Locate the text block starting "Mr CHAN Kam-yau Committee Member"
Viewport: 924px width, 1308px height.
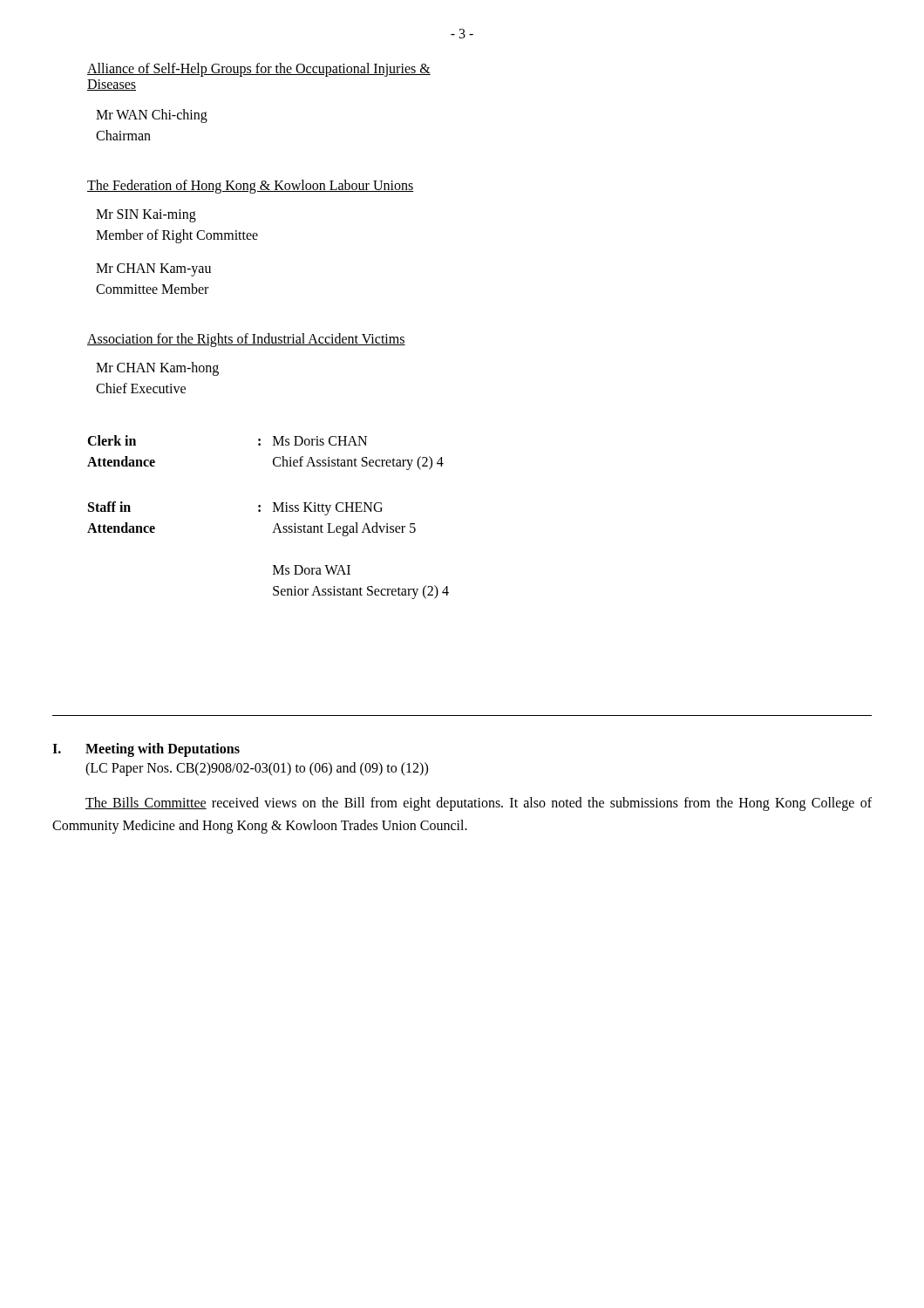(x=154, y=279)
